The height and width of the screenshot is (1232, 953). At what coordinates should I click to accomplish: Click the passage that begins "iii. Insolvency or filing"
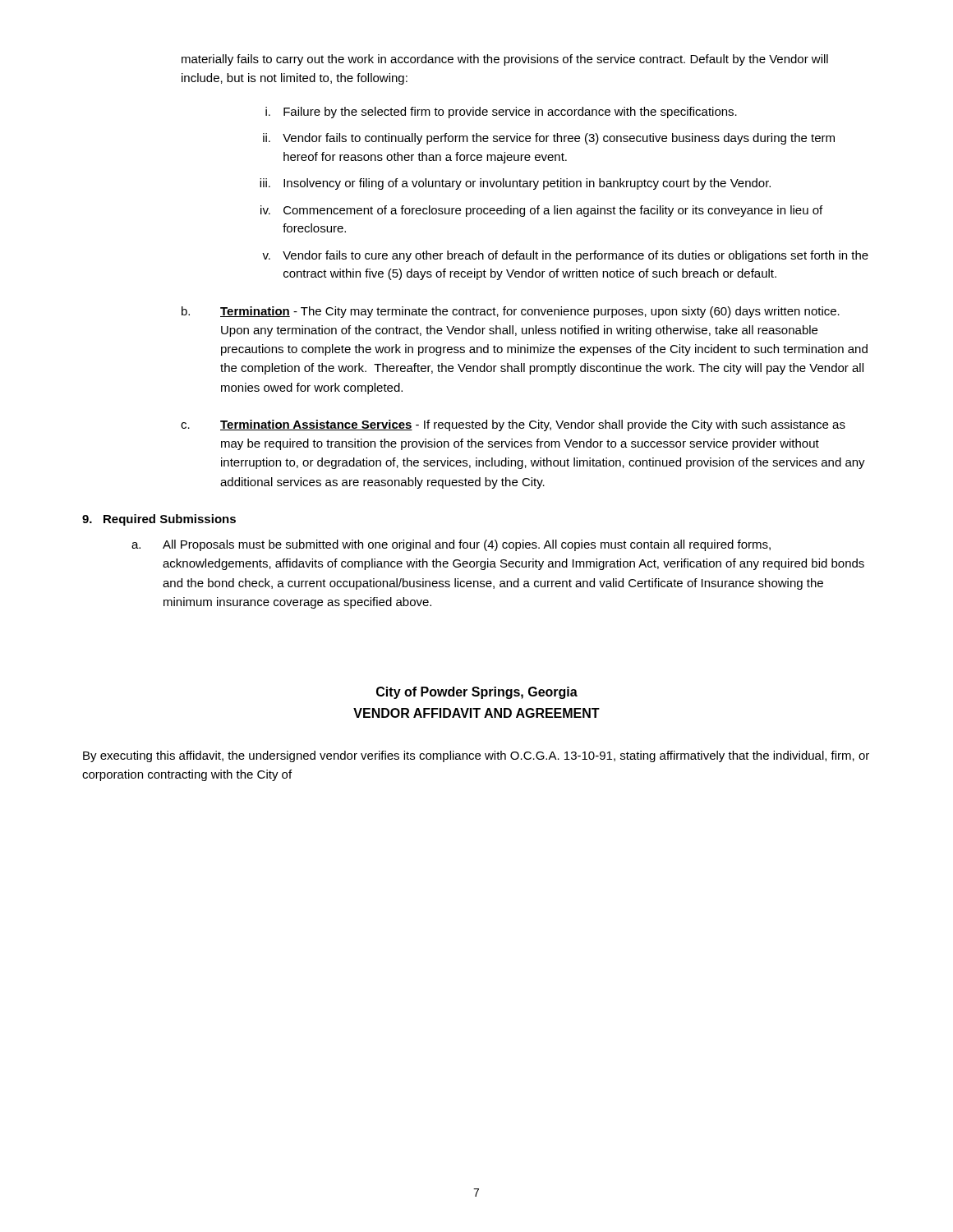[558, 183]
